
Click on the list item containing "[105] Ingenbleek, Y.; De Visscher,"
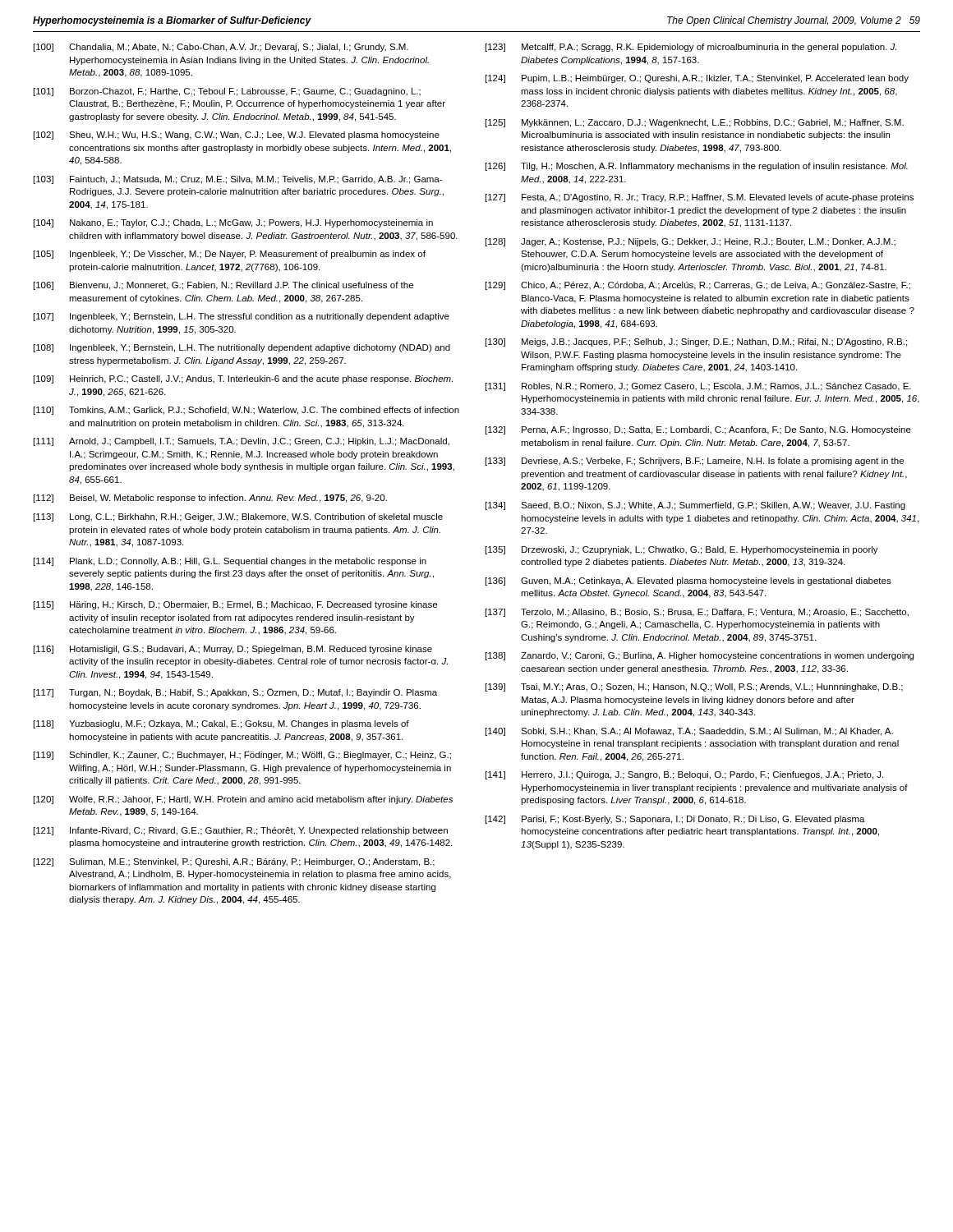pyautogui.click(x=246, y=261)
